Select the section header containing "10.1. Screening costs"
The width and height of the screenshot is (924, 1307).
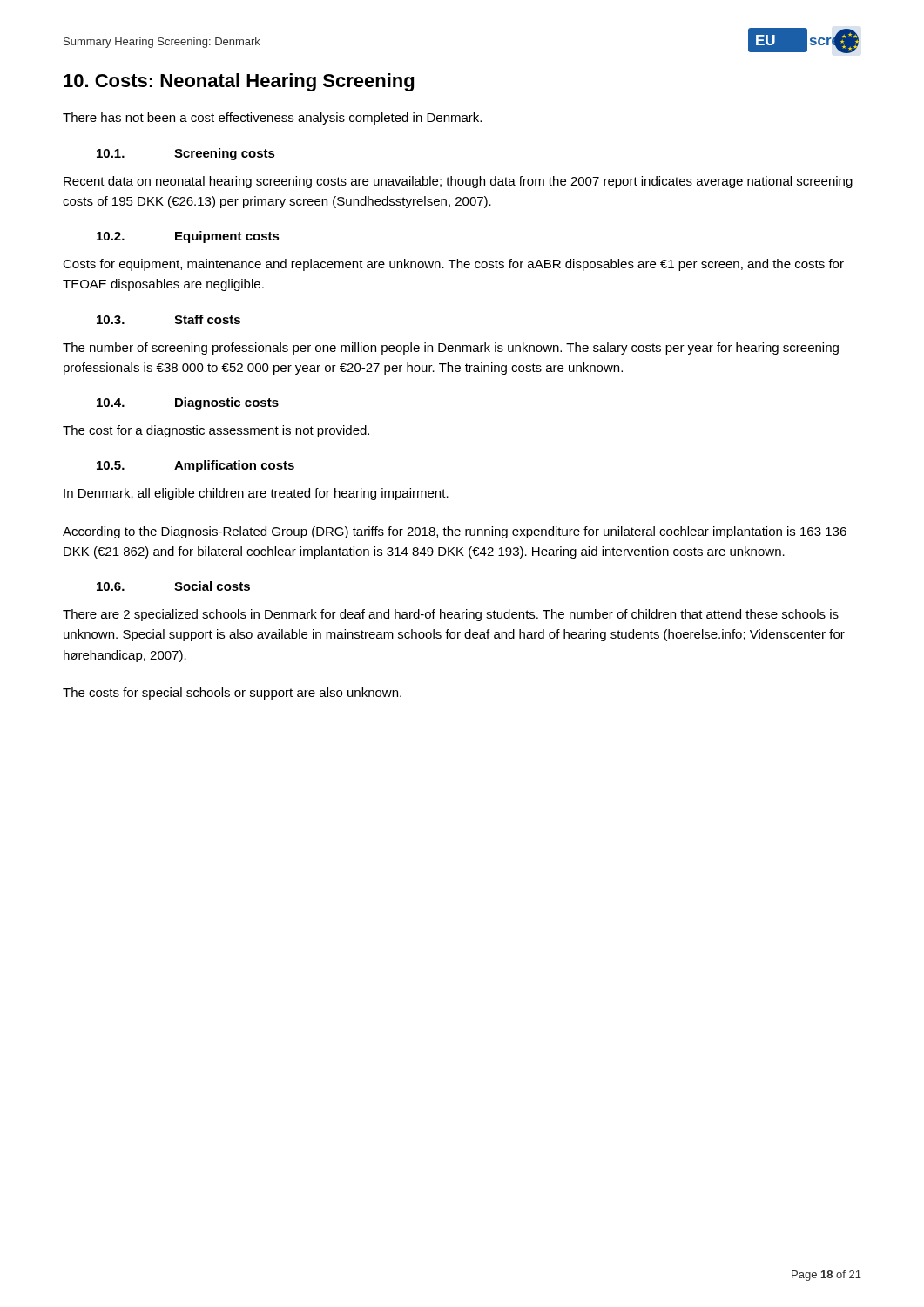pos(169,152)
